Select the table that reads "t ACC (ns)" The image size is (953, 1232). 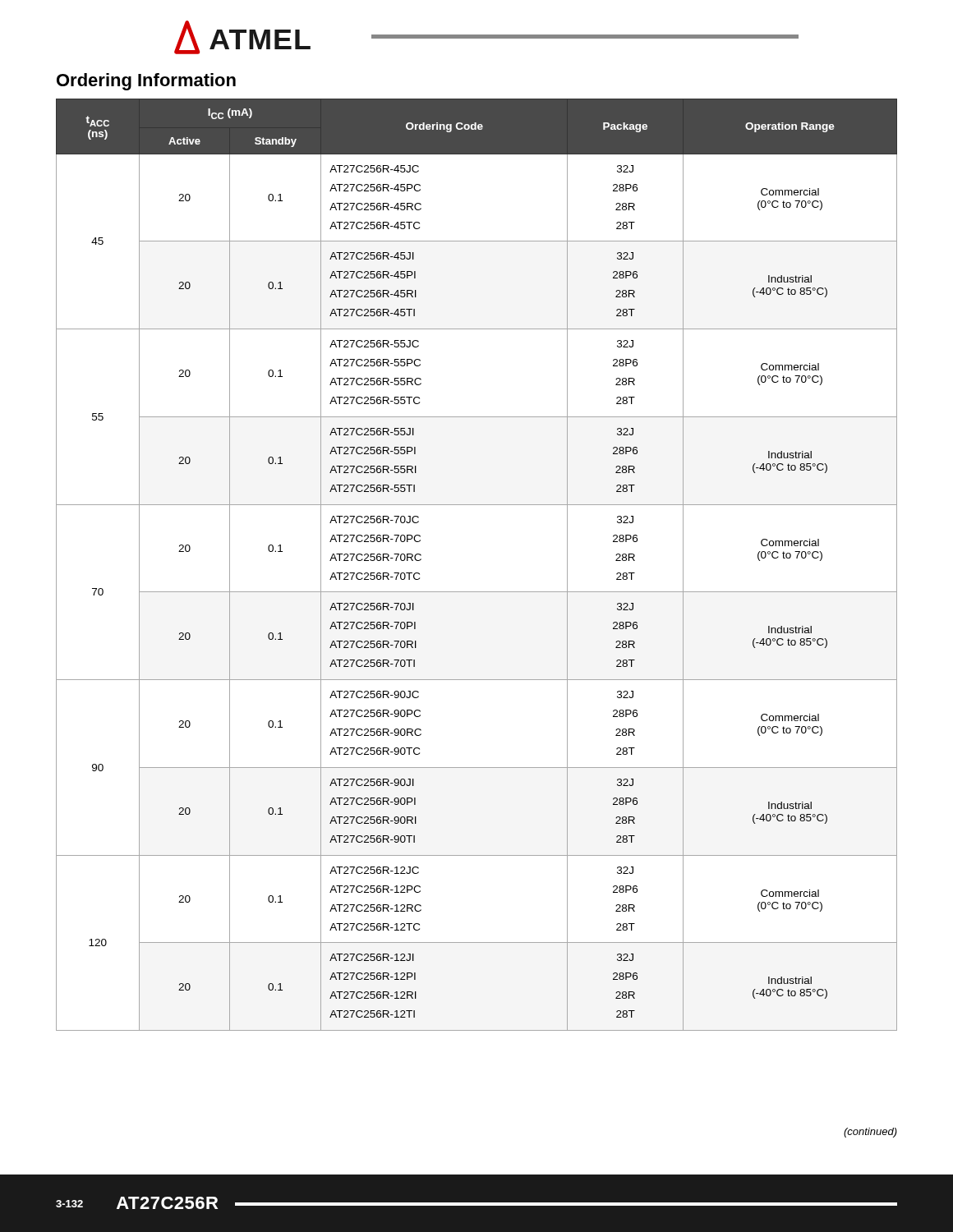(x=476, y=565)
